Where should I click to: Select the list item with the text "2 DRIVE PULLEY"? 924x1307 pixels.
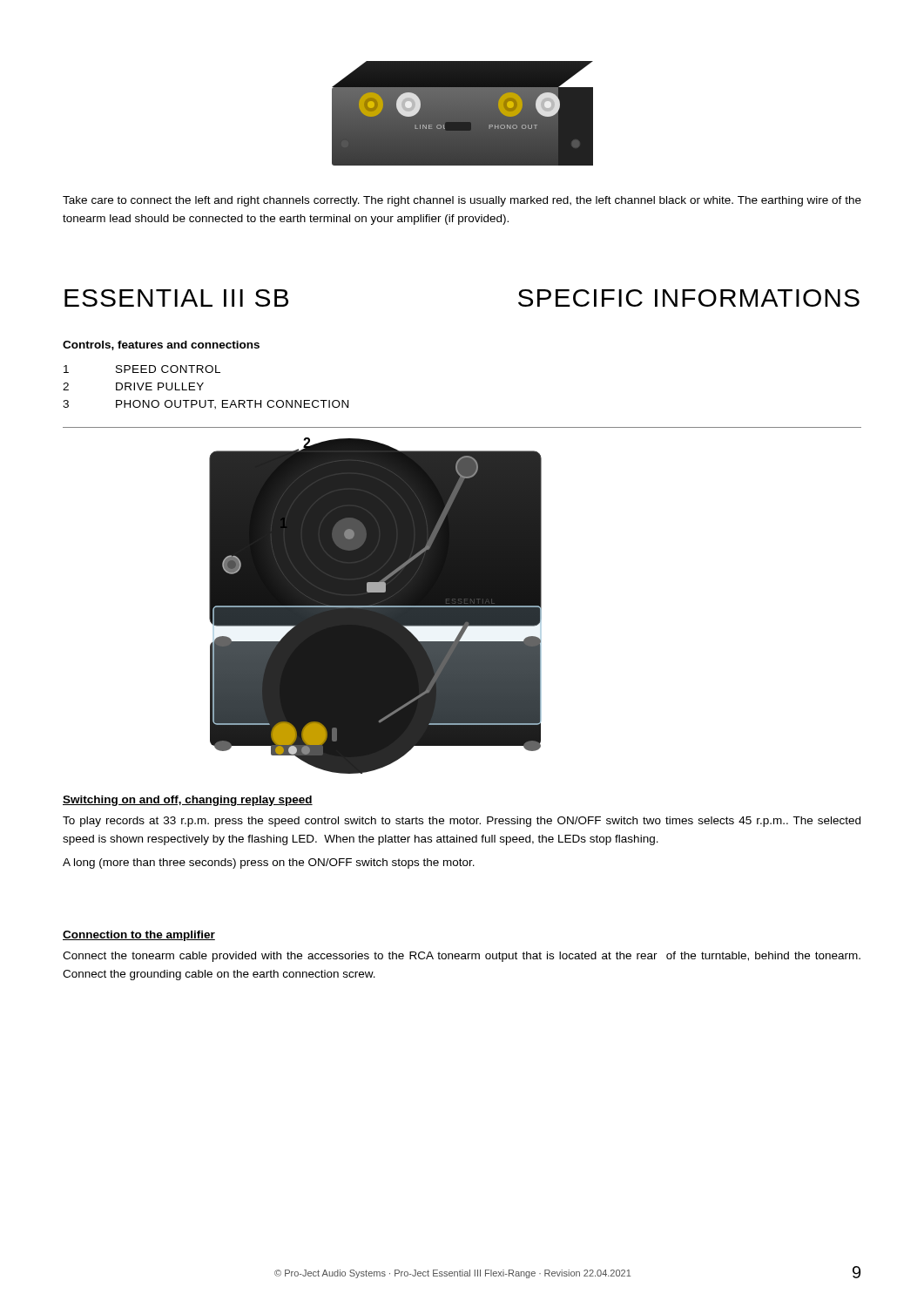(x=134, y=386)
